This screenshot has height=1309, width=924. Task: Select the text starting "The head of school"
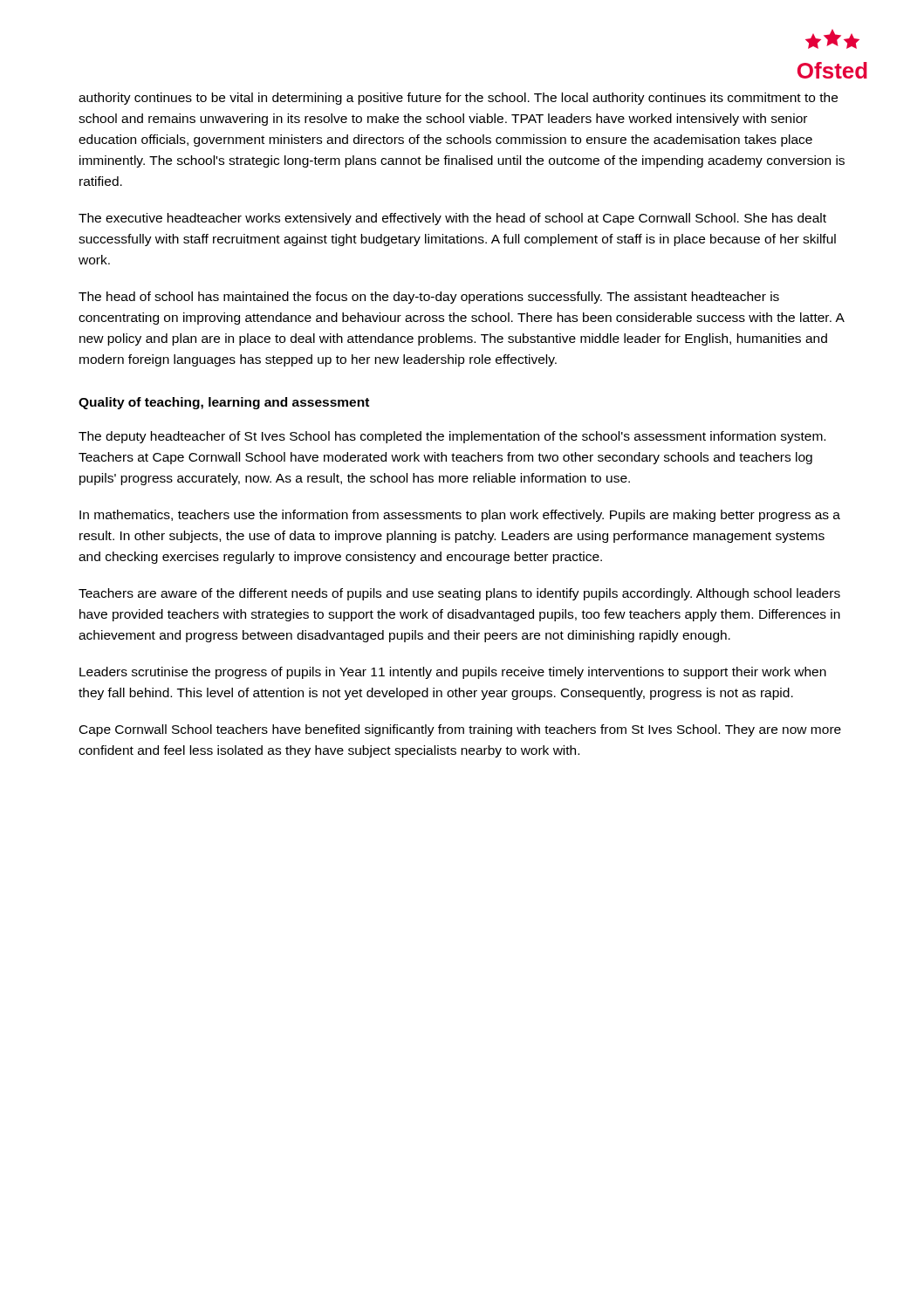click(x=461, y=328)
